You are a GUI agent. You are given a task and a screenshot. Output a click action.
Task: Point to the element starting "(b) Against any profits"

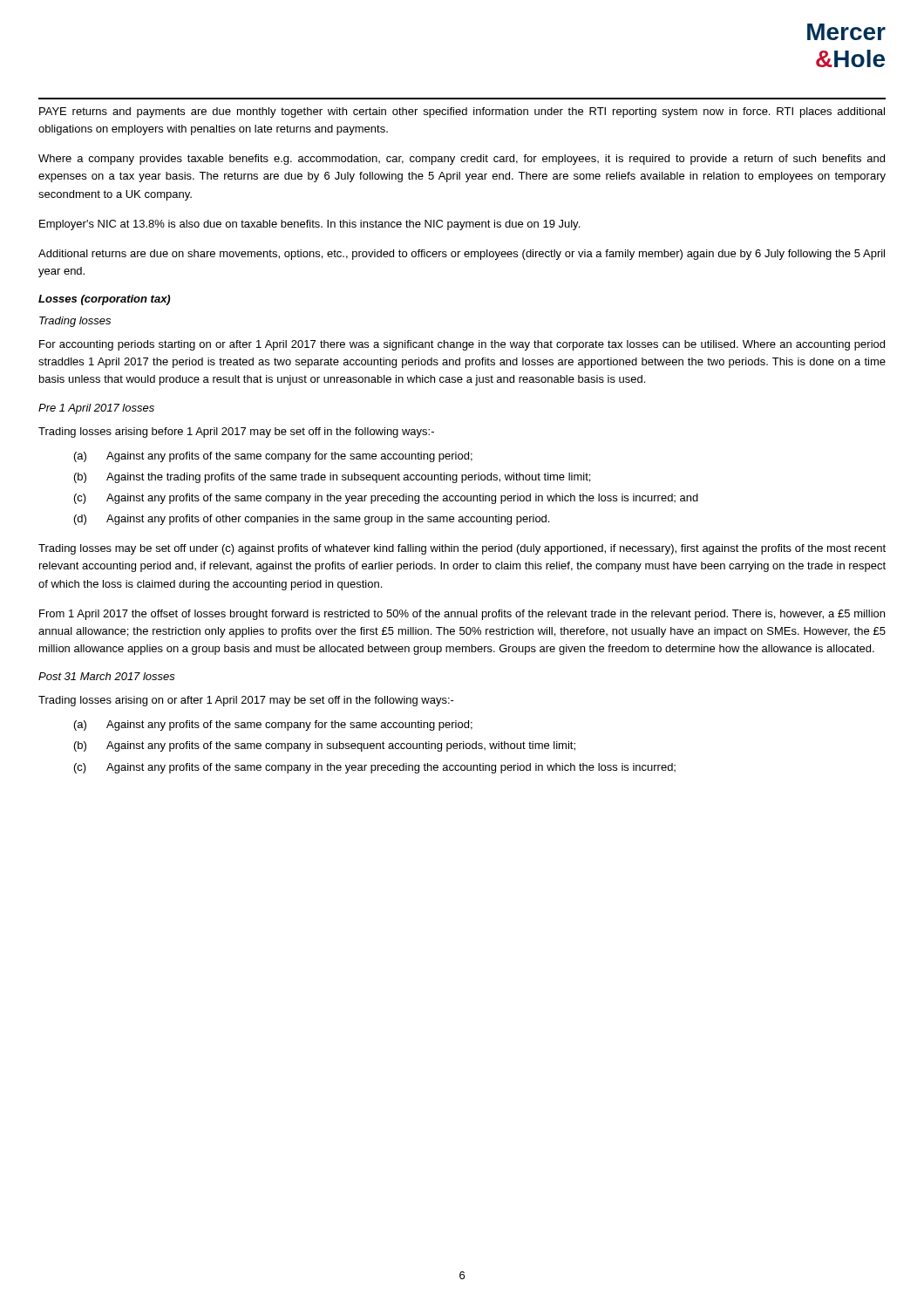coord(479,746)
